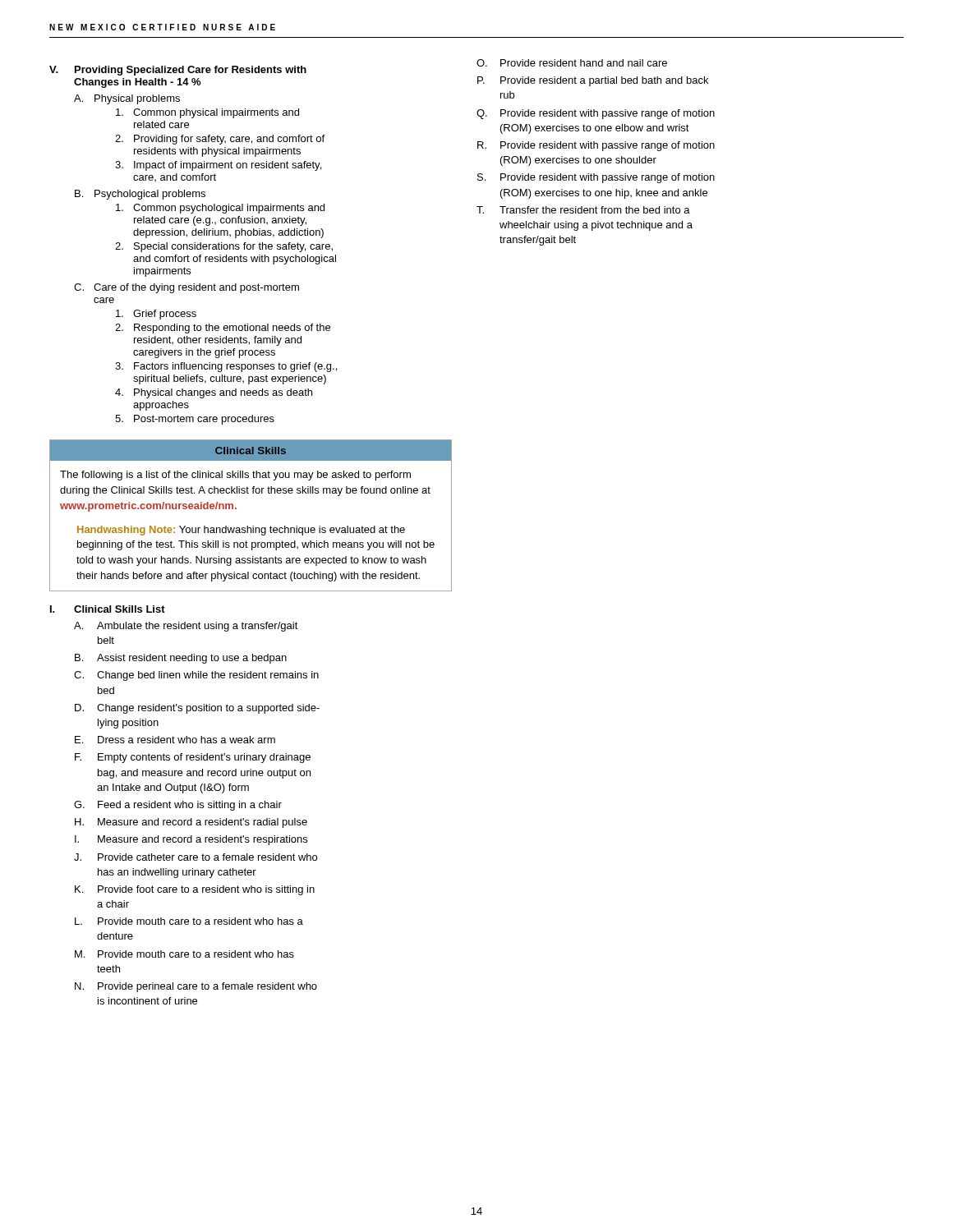953x1232 pixels.
Task: Locate the passage starting "4. Physical changes"
Action: coord(214,398)
